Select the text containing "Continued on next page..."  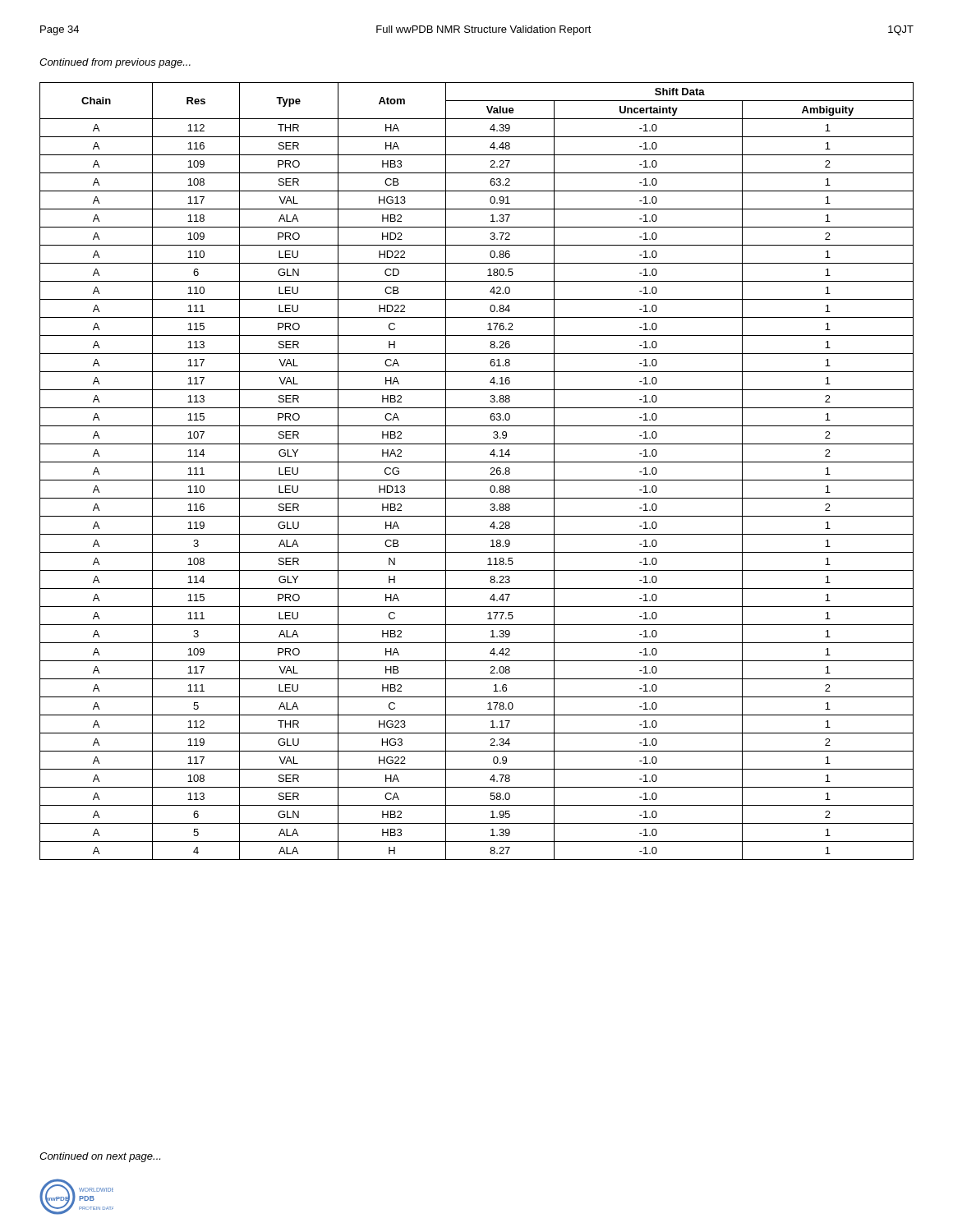(x=101, y=1156)
